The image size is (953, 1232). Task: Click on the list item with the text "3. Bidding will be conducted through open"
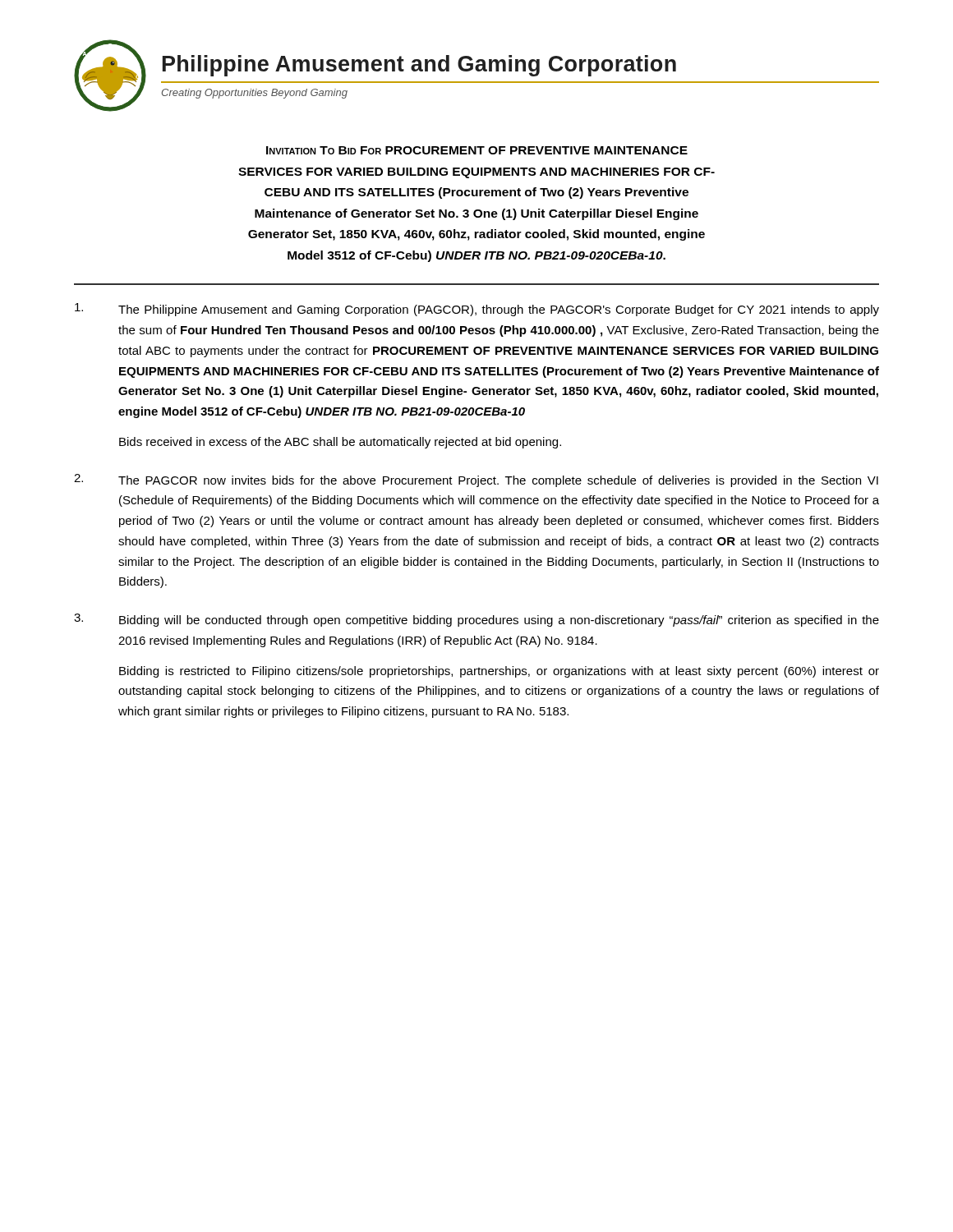click(476, 666)
